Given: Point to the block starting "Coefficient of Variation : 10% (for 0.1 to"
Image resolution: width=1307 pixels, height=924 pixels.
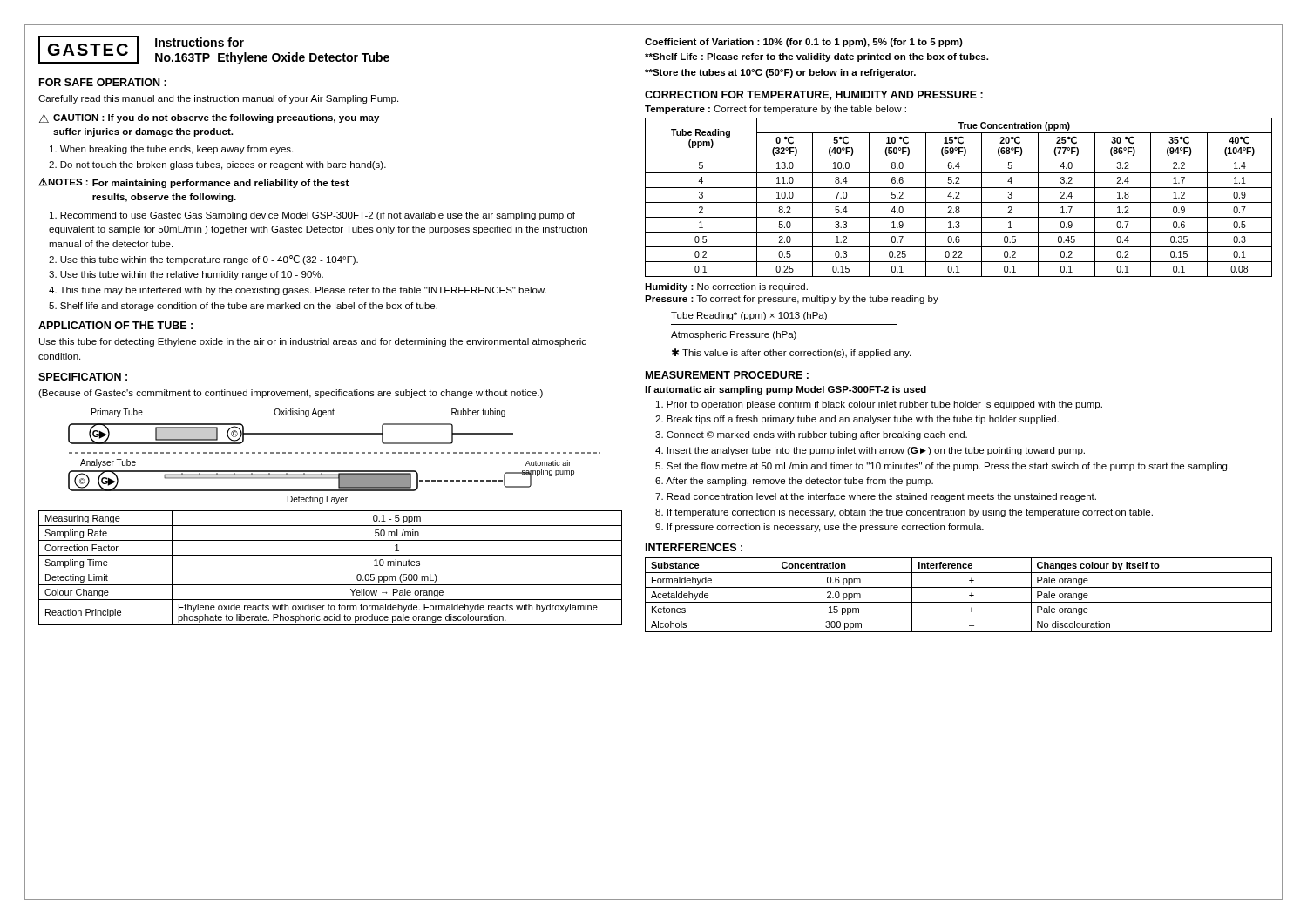Looking at the screenshot, I should point(817,57).
